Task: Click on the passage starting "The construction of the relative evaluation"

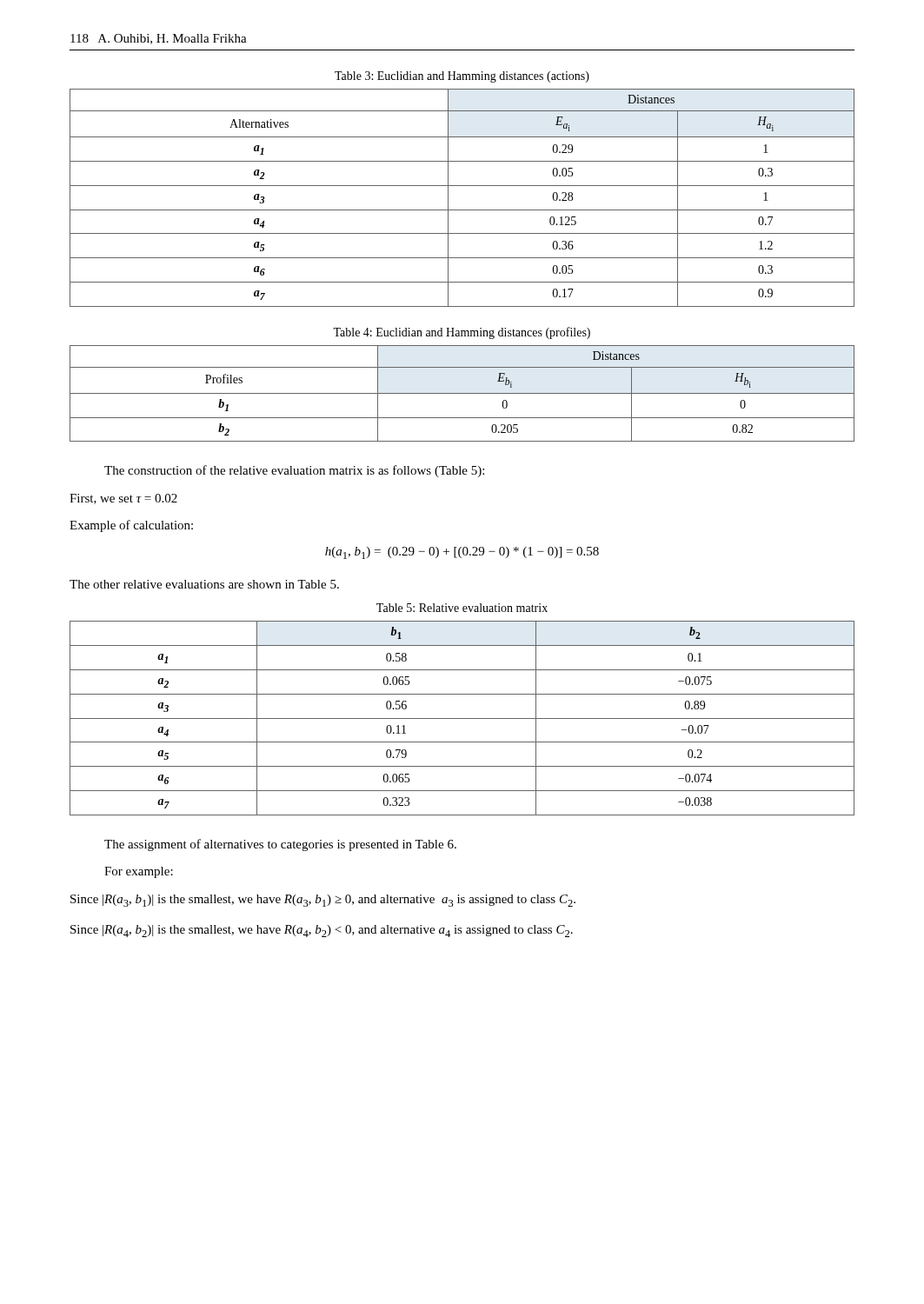Action: [295, 471]
